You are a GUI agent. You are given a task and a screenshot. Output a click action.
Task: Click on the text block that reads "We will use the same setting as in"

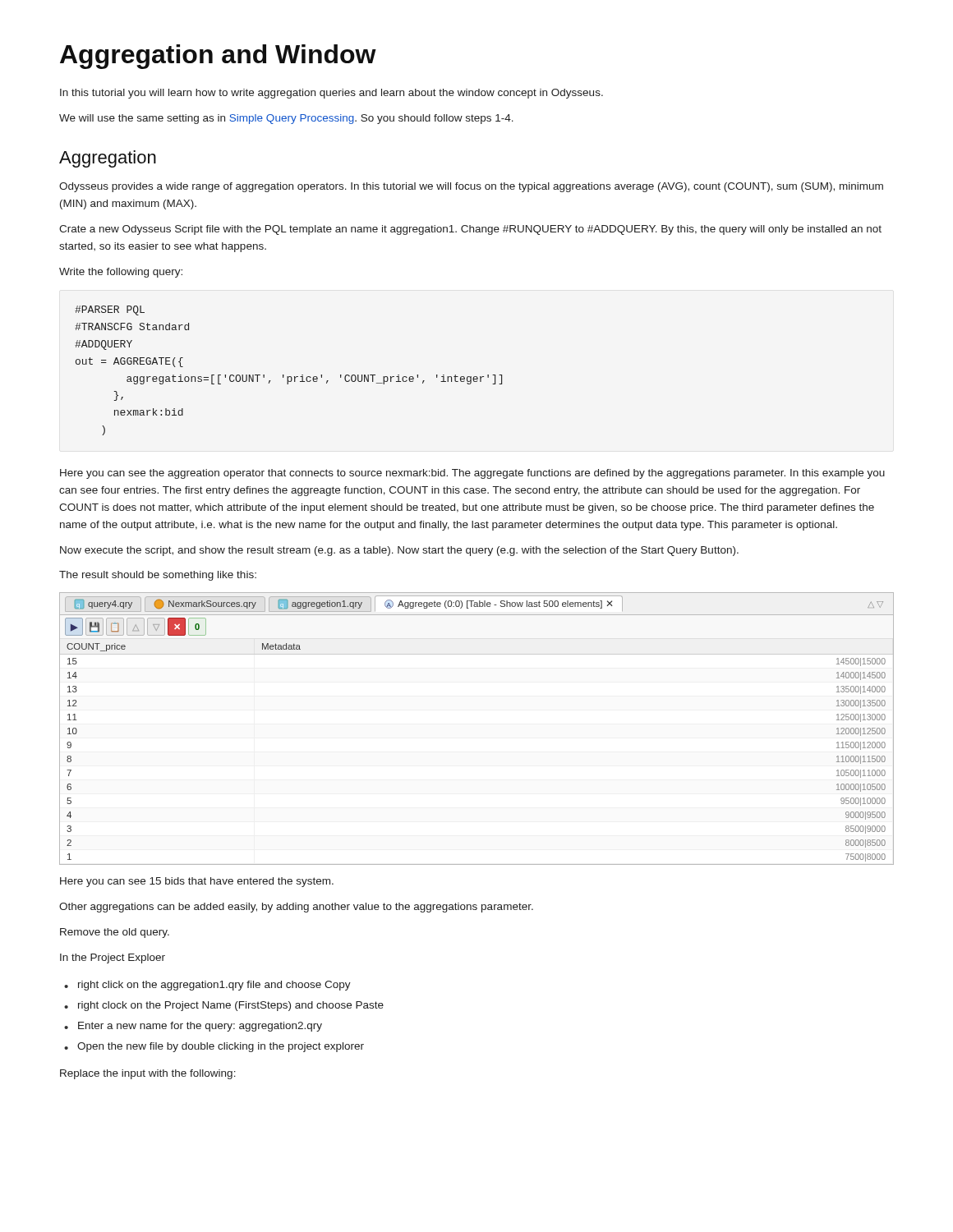coord(476,119)
